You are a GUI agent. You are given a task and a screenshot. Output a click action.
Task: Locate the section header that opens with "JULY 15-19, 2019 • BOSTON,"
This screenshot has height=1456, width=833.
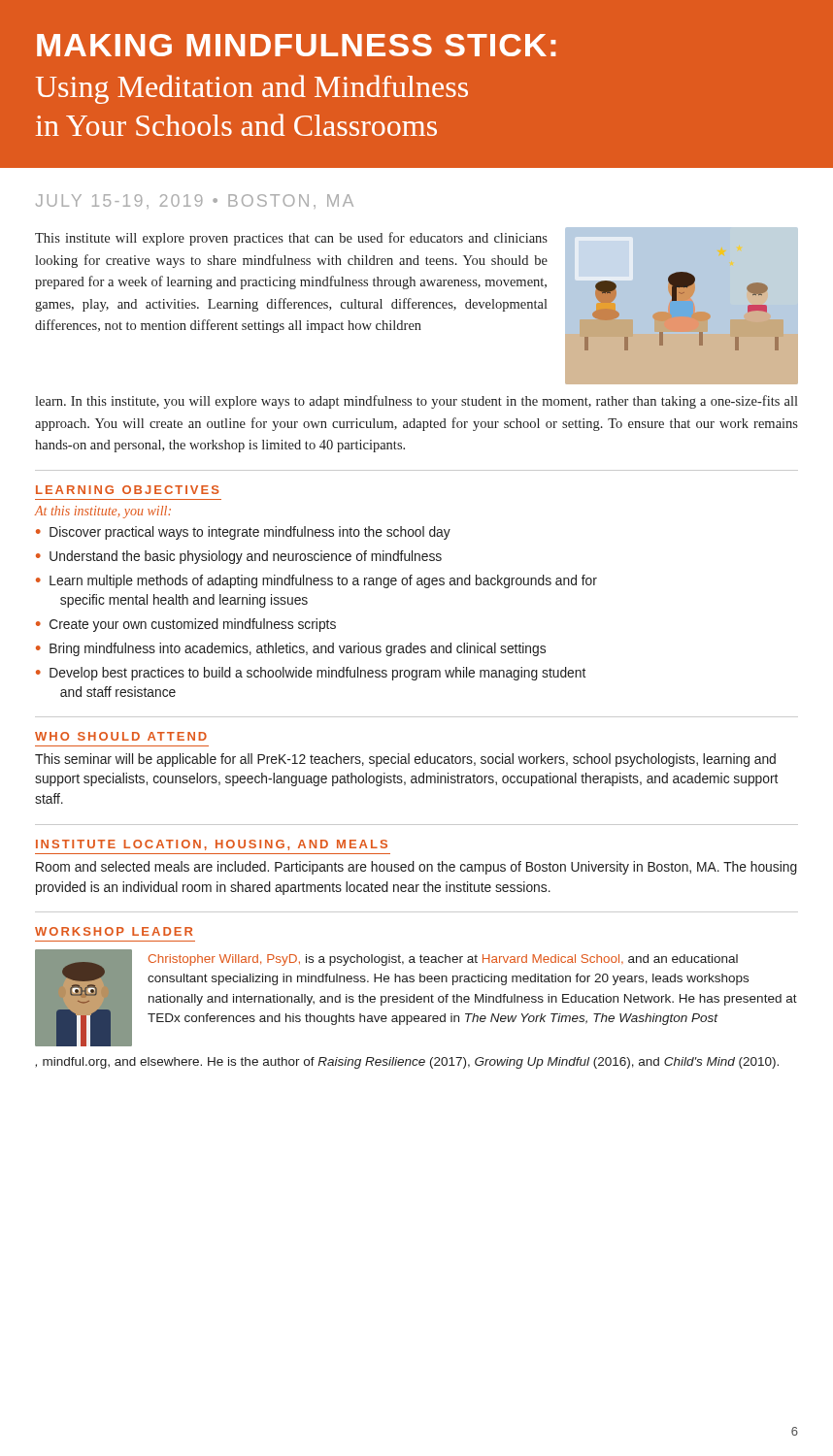(195, 202)
